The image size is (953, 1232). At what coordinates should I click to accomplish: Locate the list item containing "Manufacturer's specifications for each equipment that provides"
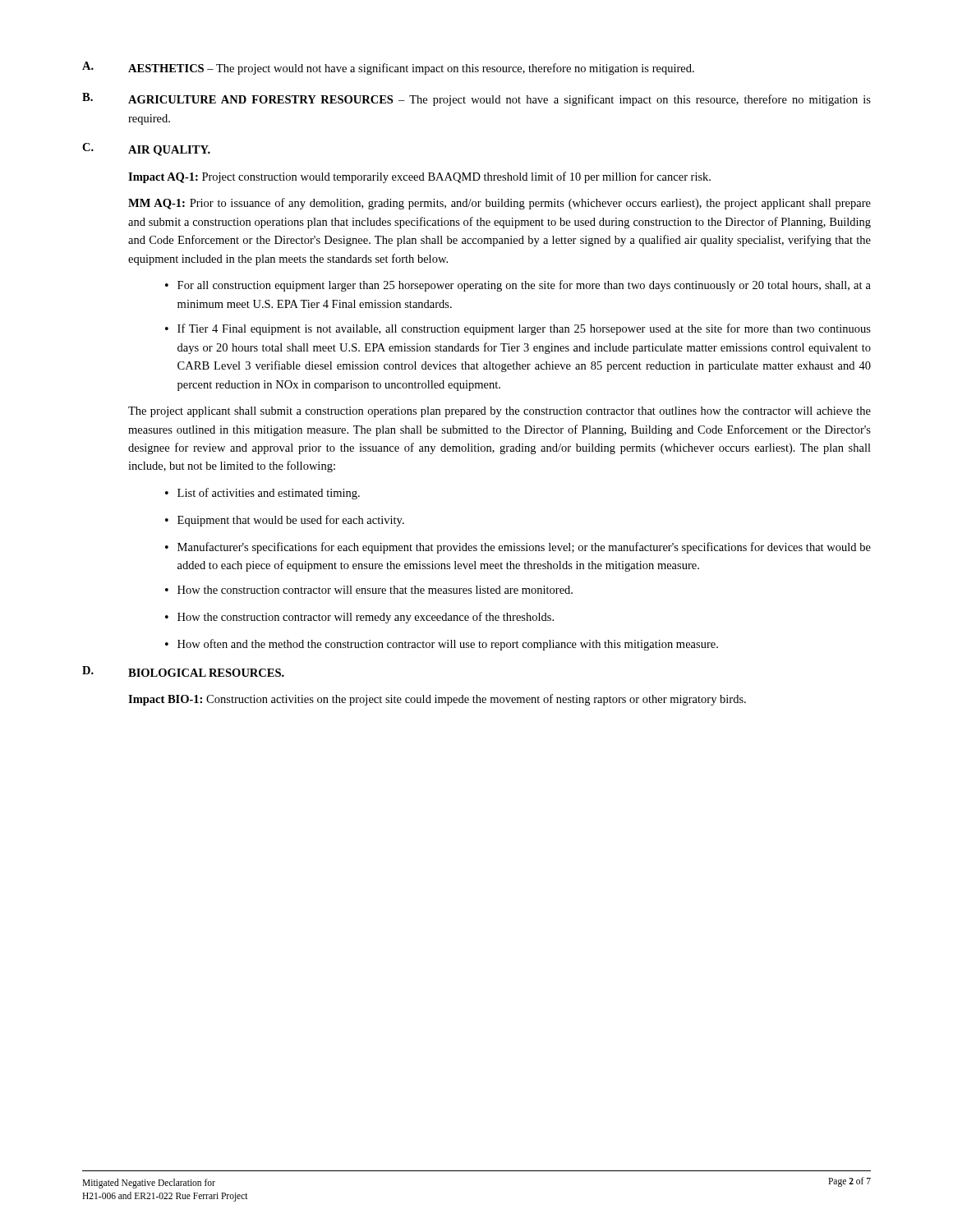(x=524, y=556)
